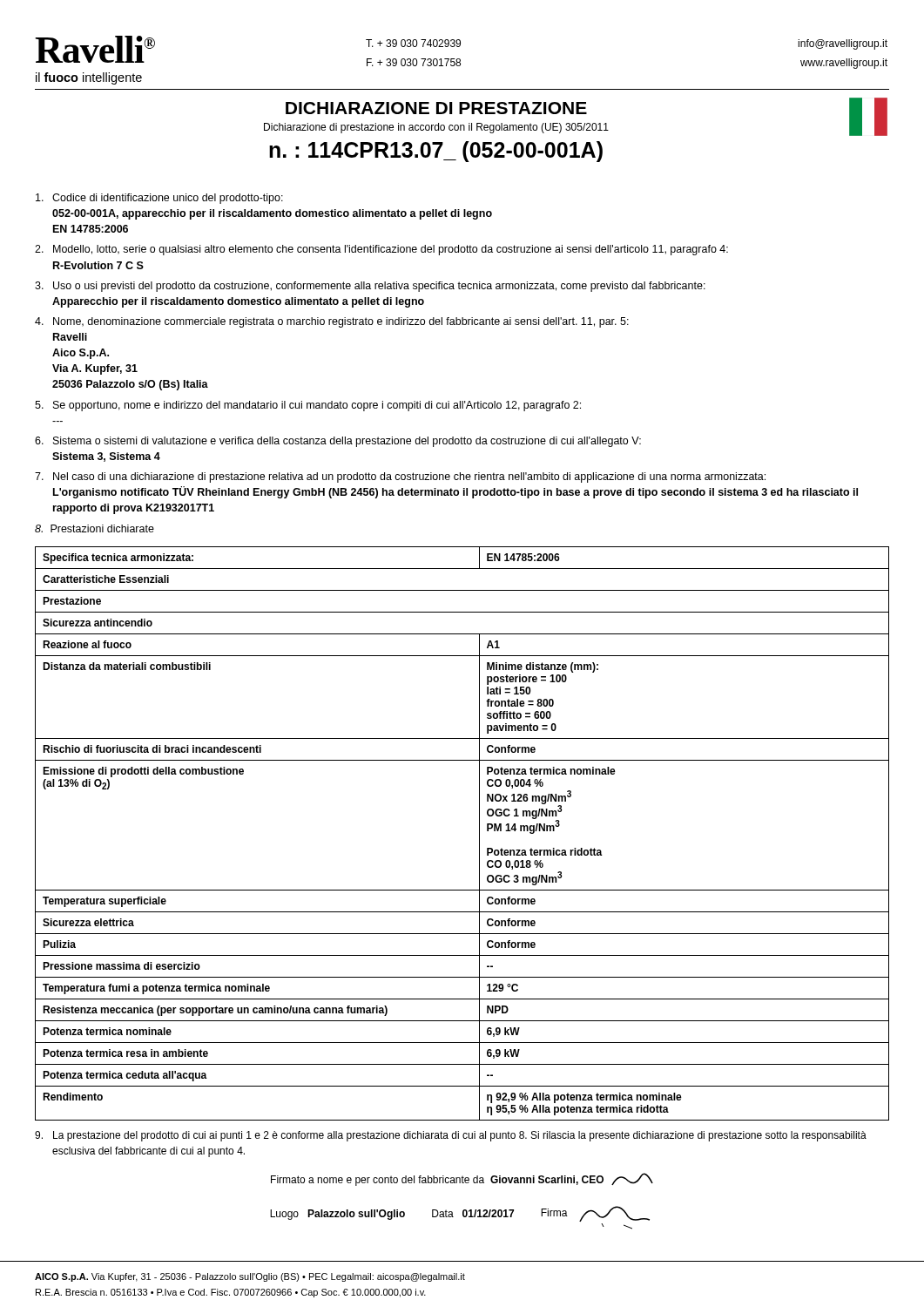Click on the block starting "6. Sistema o sistemi di valutazione"

(338, 449)
